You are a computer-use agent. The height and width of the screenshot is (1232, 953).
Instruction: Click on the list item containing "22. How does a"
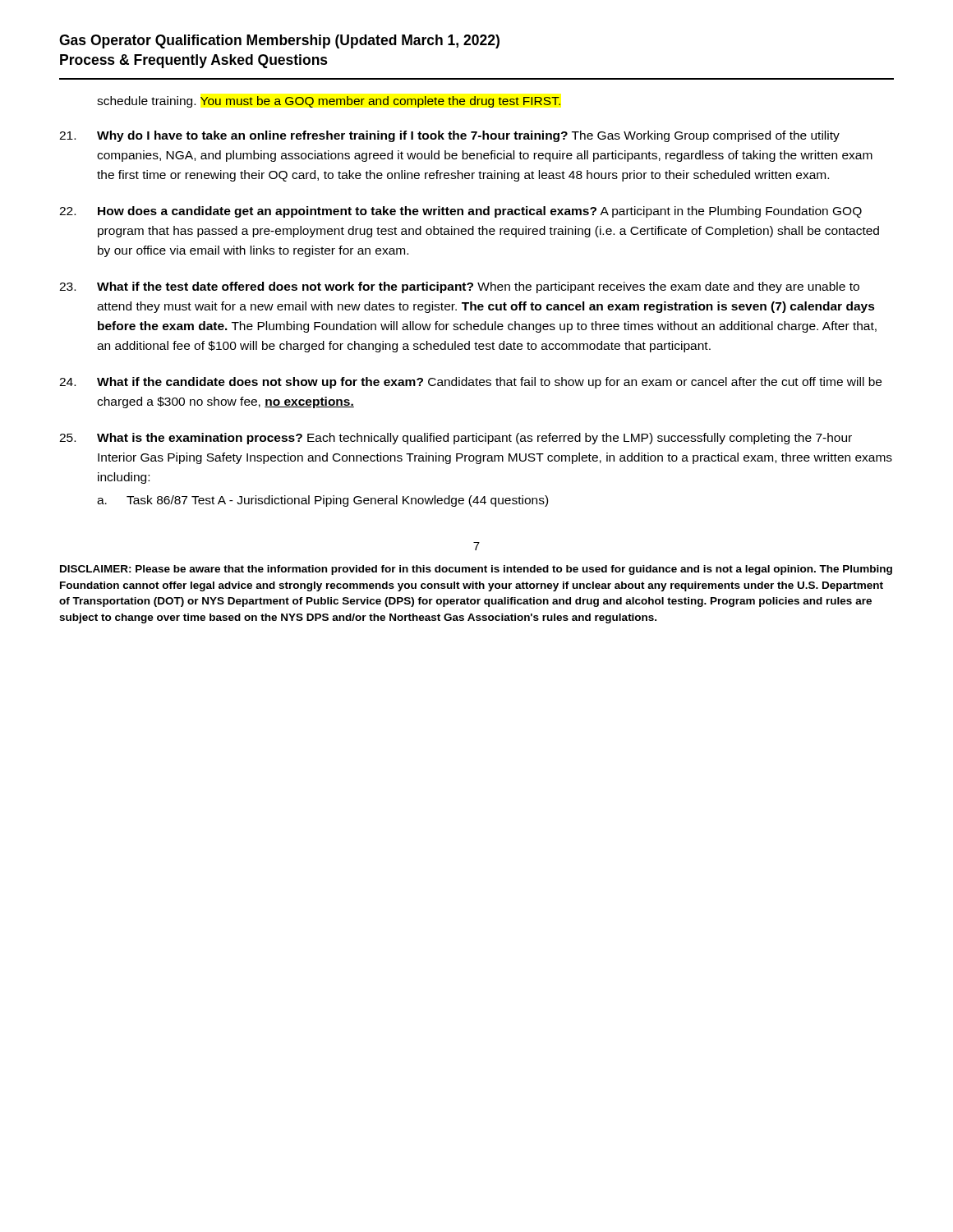pyautogui.click(x=476, y=230)
